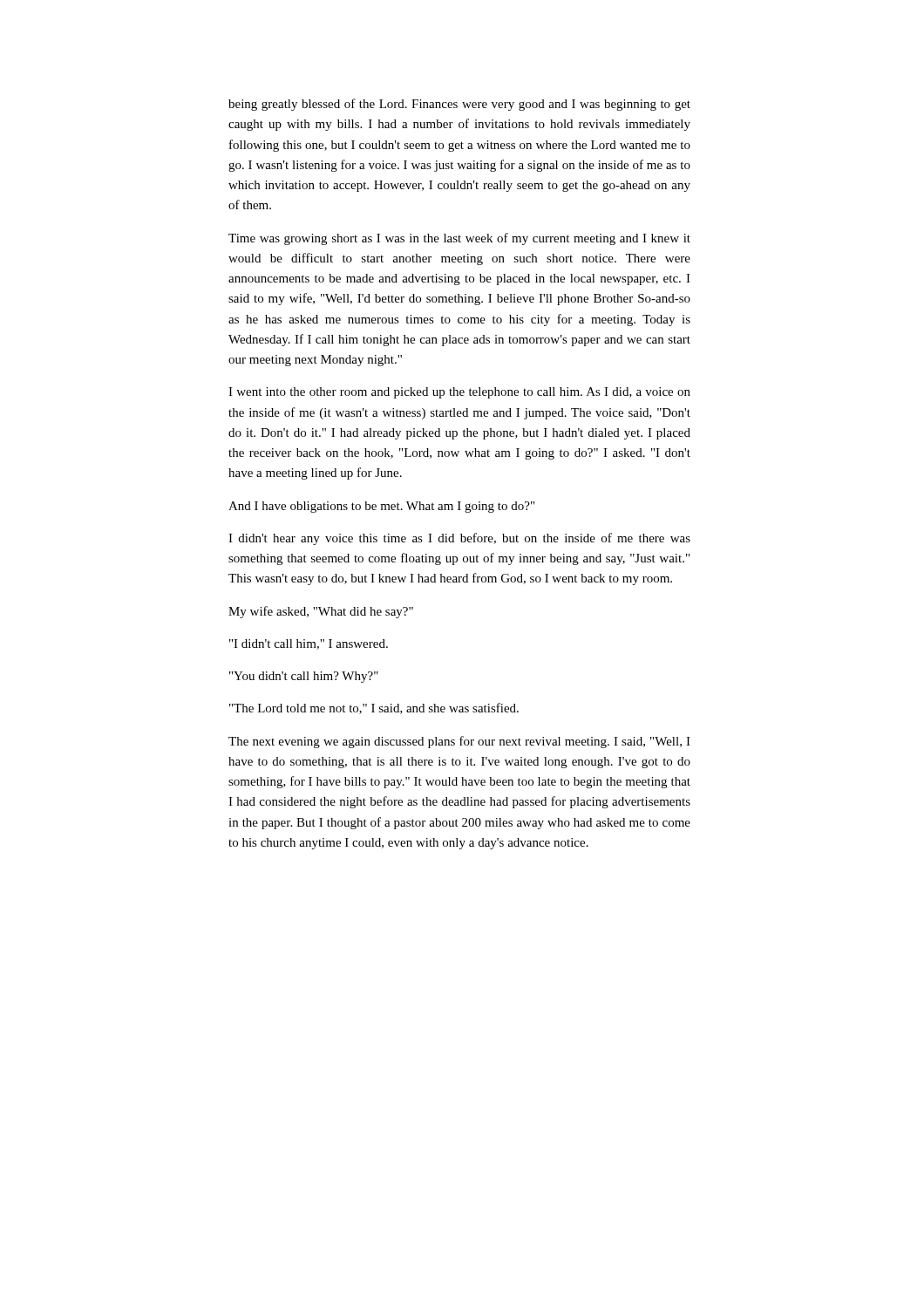Locate the text starting "The next evening"

459,791
